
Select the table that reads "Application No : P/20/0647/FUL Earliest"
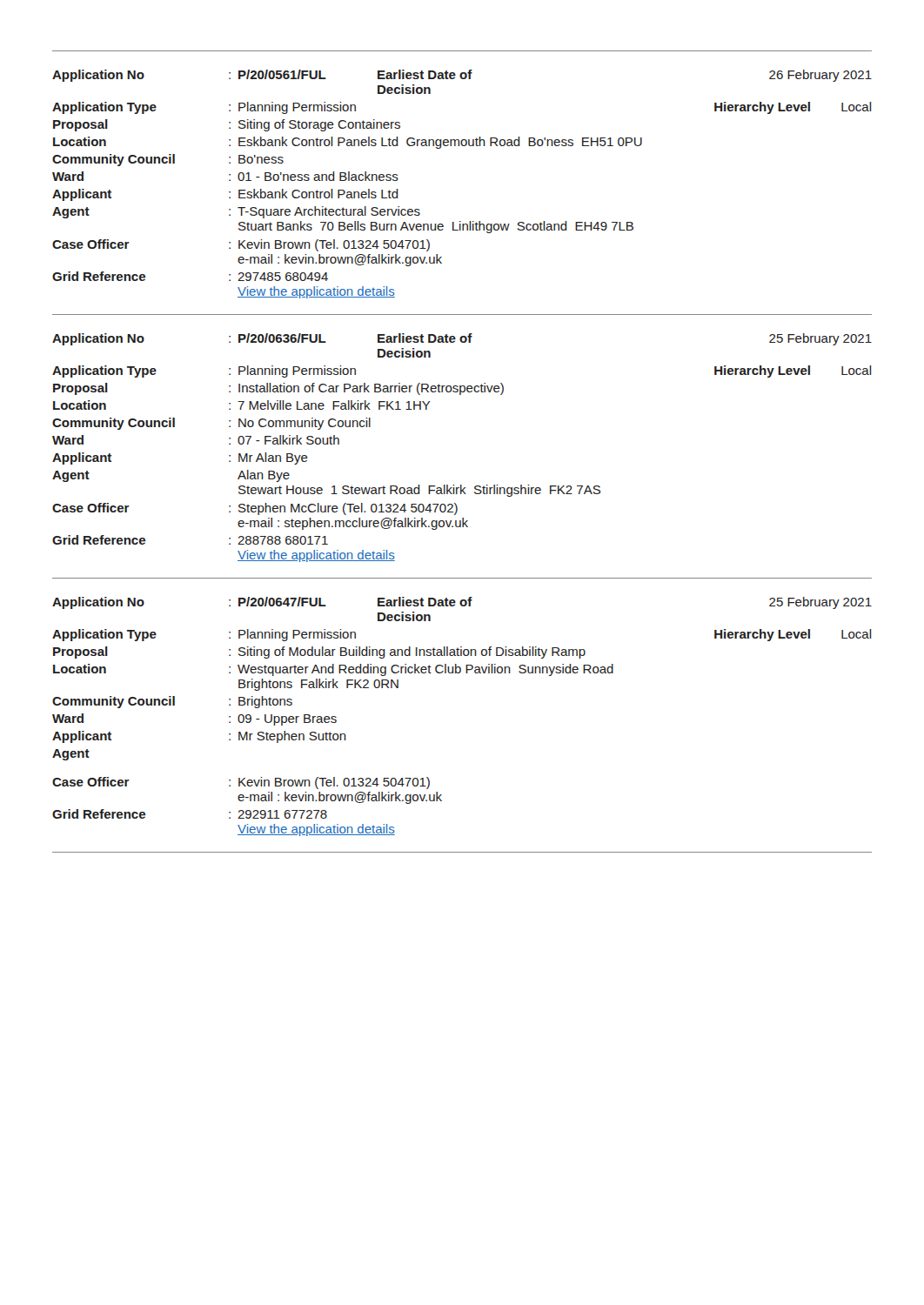(x=462, y=715)
